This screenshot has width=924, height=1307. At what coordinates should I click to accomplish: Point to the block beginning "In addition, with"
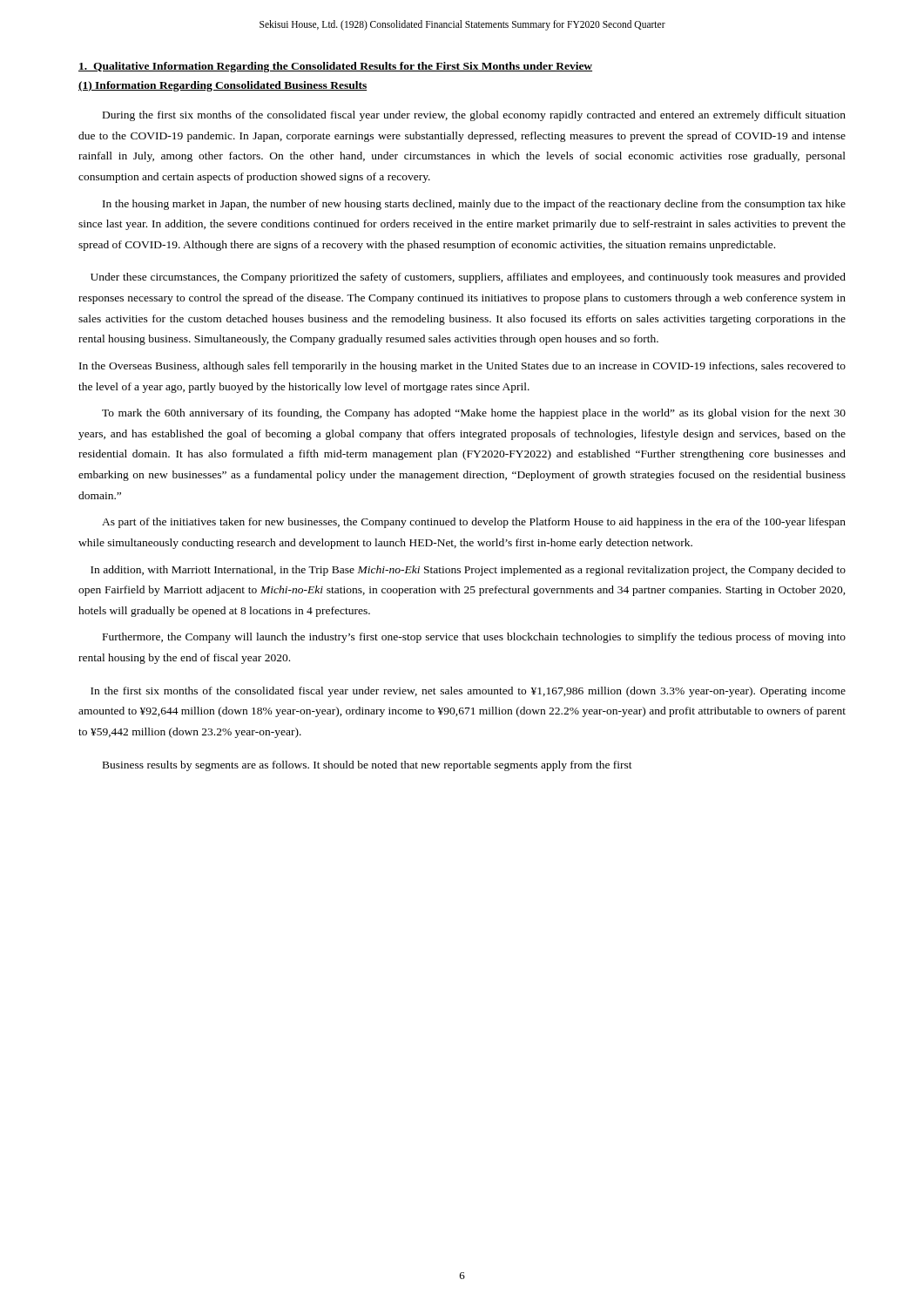(462, 590)
